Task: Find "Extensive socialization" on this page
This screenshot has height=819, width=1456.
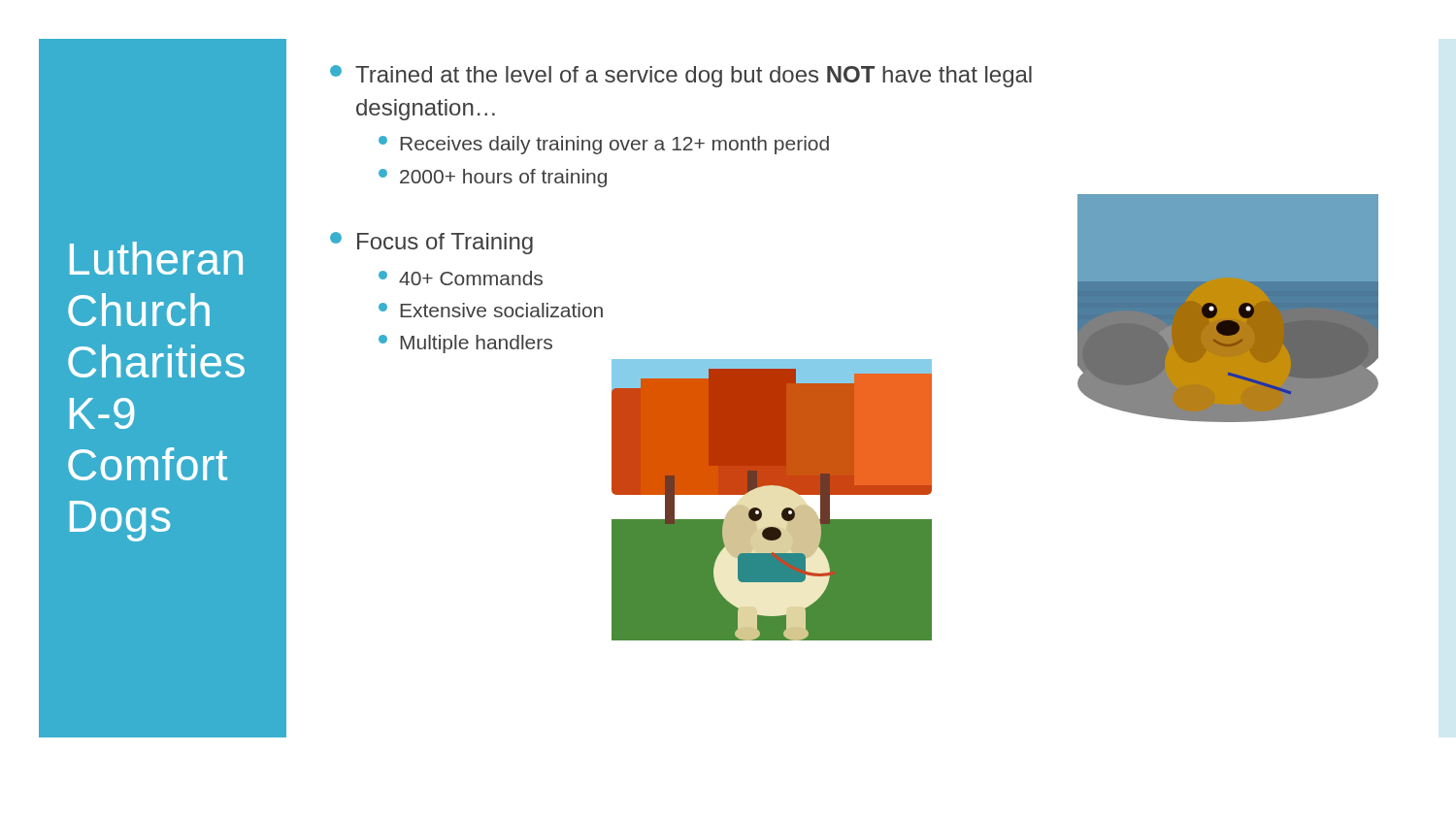Action: (491, 310)
